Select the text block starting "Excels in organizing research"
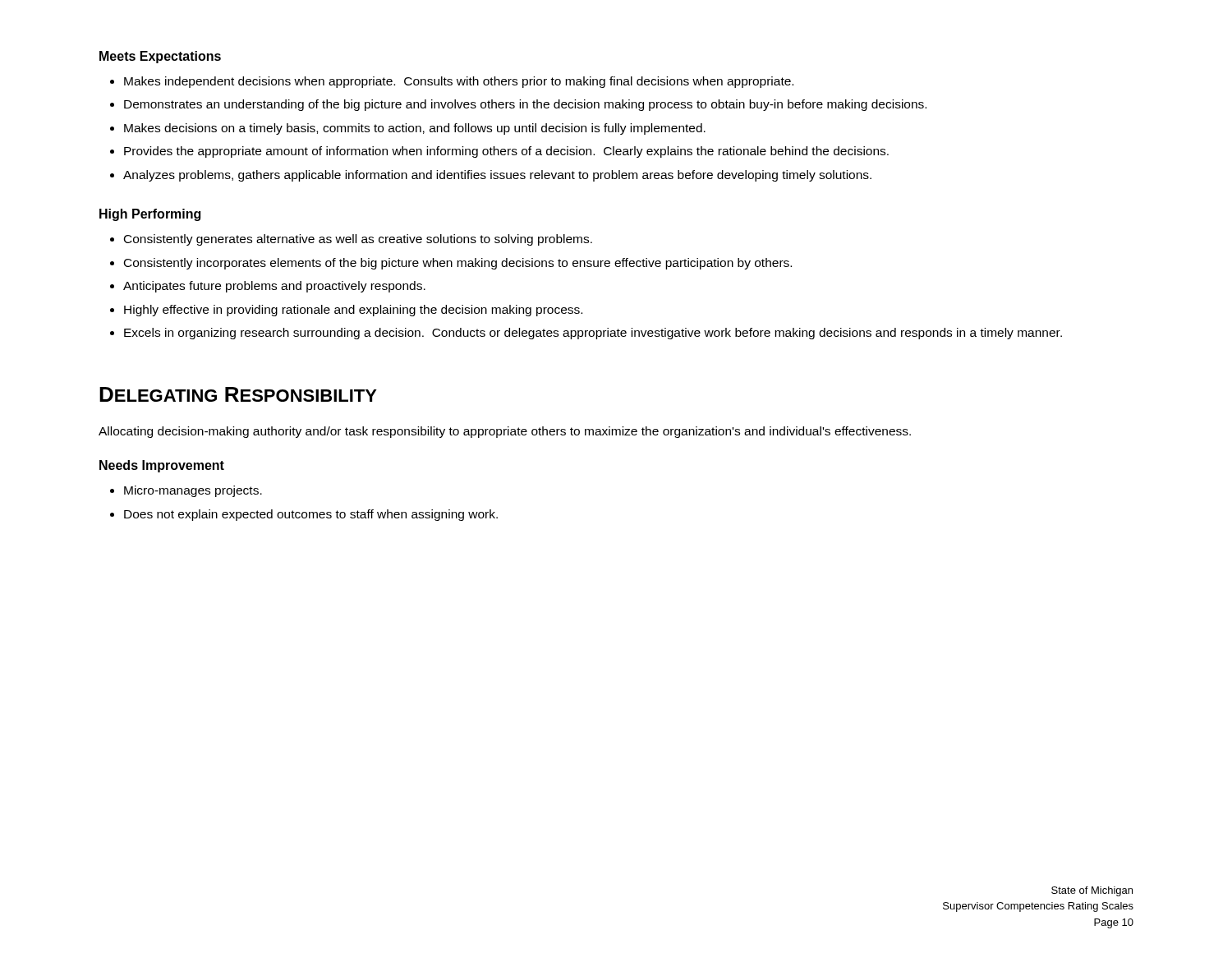 (593, 333)
